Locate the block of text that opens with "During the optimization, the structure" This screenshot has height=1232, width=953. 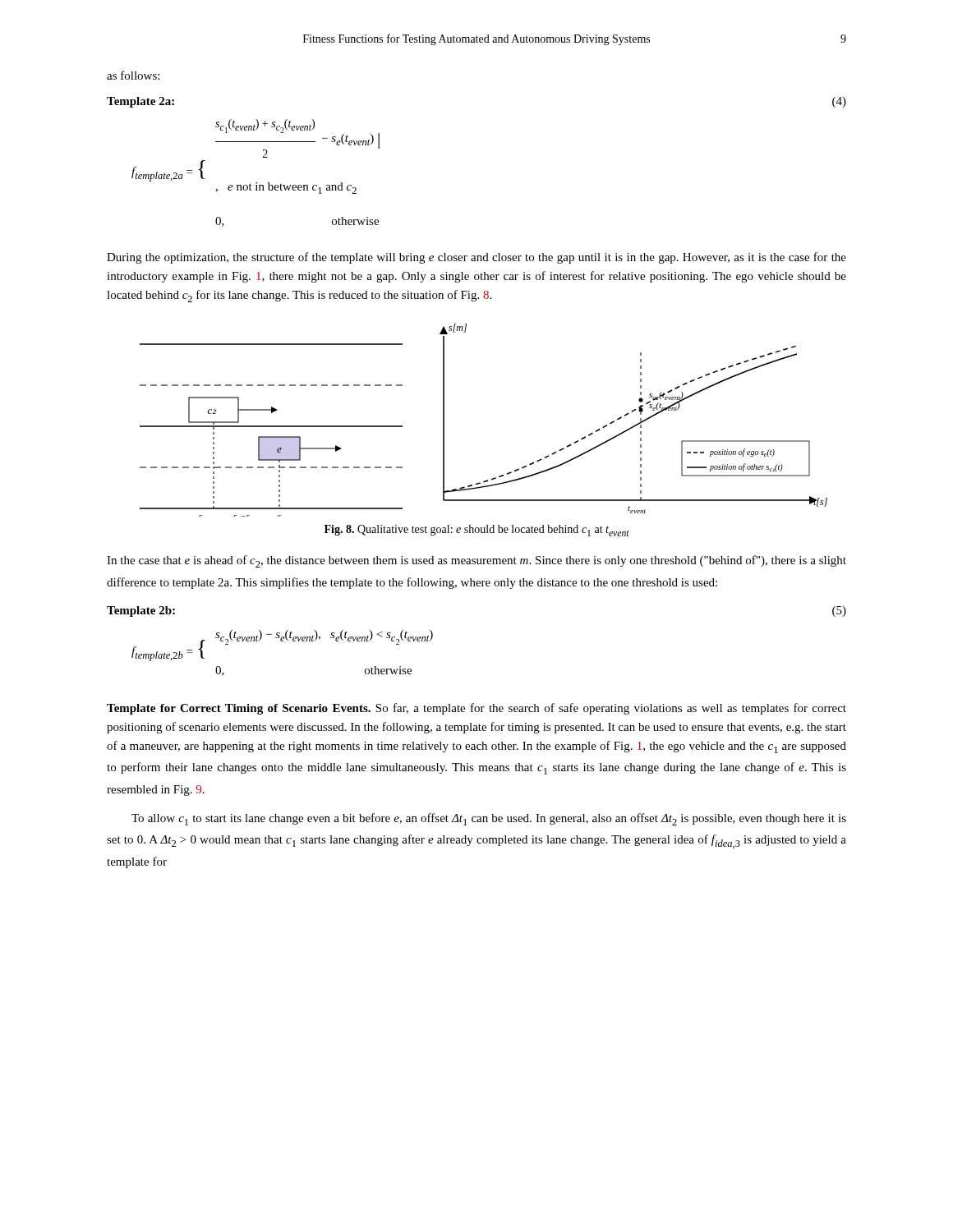476,278
